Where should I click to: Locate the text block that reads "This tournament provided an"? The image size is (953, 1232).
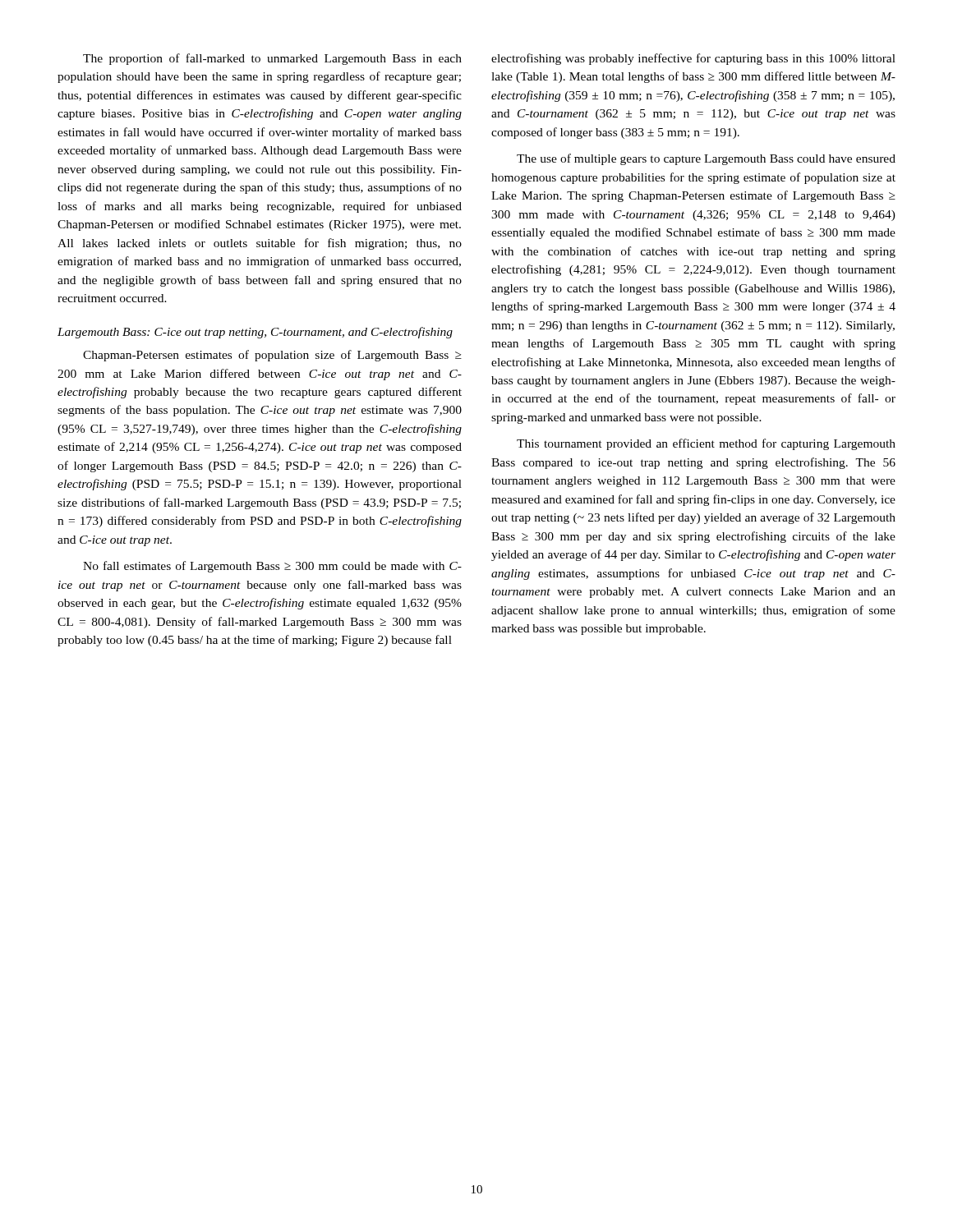tap(693, 536)
